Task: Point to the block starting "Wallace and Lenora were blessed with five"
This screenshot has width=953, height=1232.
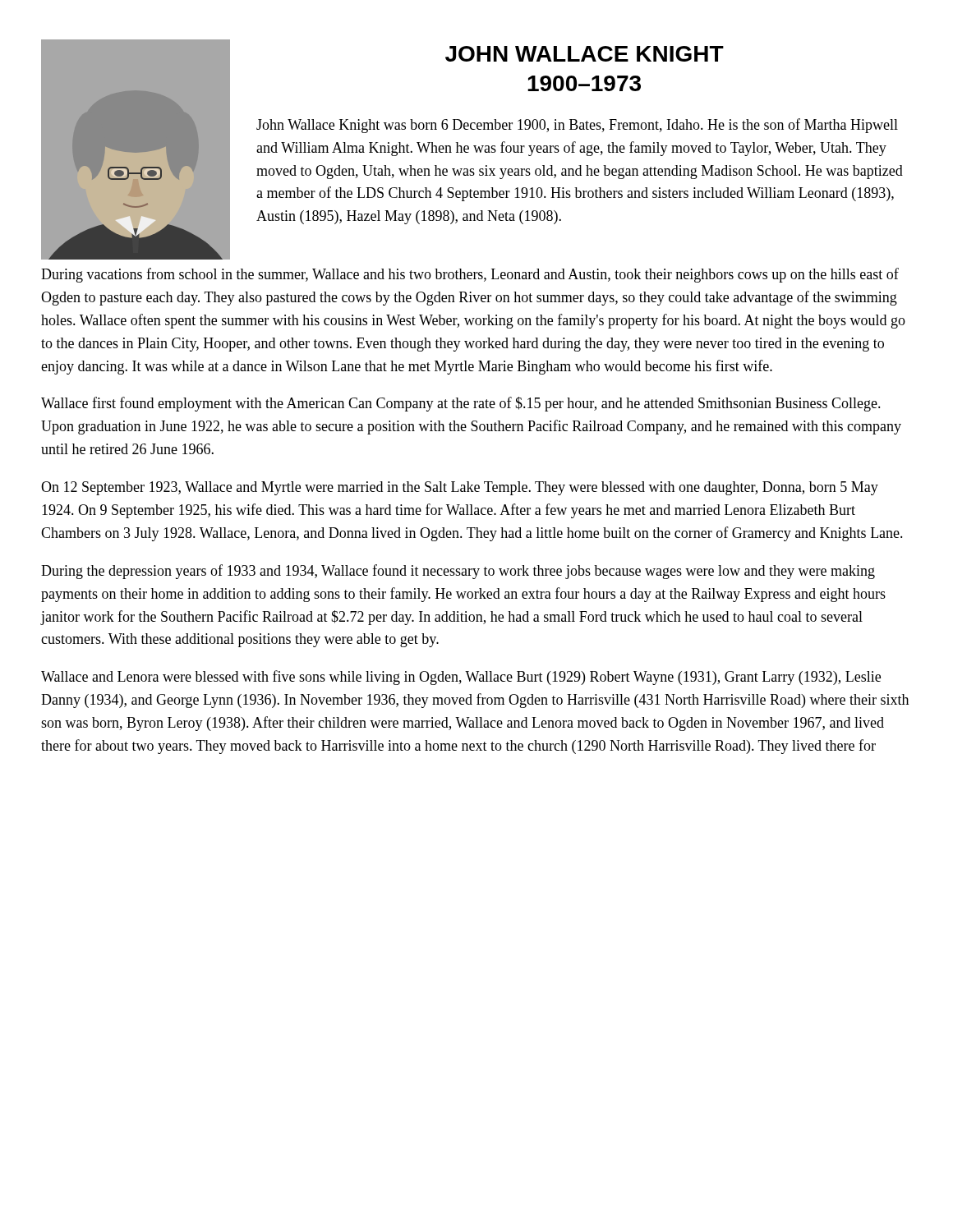Action: [476, 712]
